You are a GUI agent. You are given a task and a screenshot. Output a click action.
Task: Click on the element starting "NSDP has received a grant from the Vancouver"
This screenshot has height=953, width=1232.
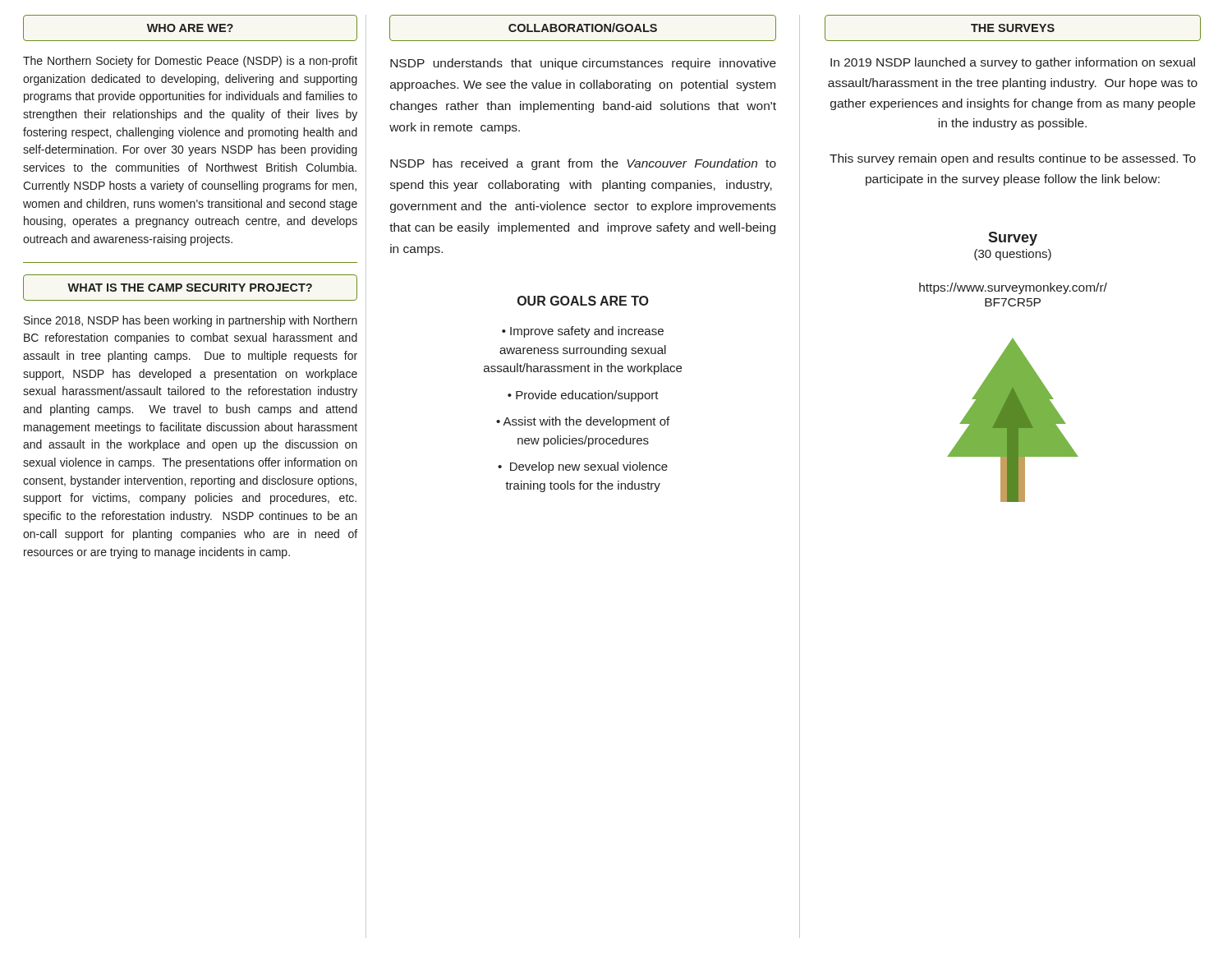point(583,206)
